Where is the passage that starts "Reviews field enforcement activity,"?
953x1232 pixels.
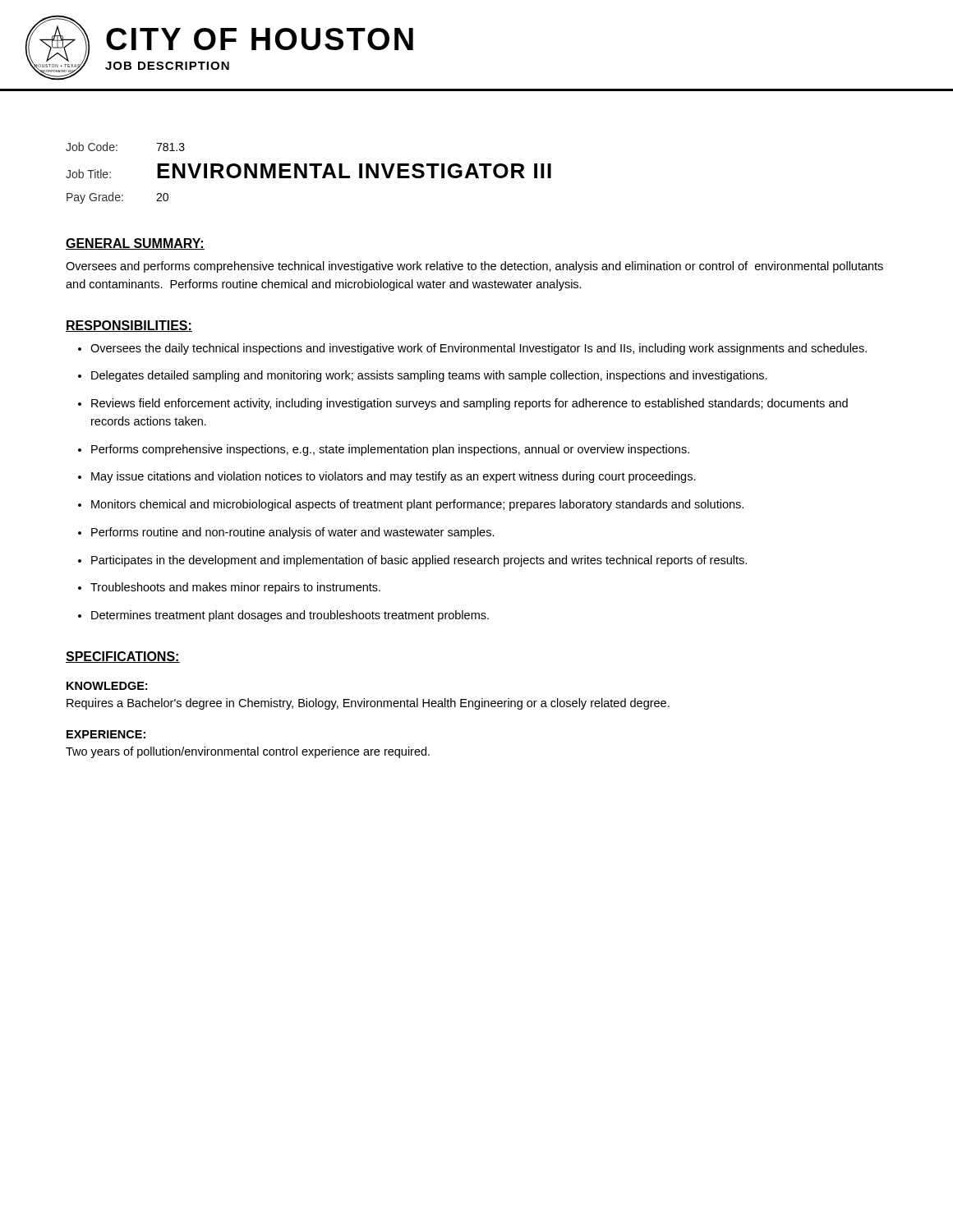pos(469,412)
